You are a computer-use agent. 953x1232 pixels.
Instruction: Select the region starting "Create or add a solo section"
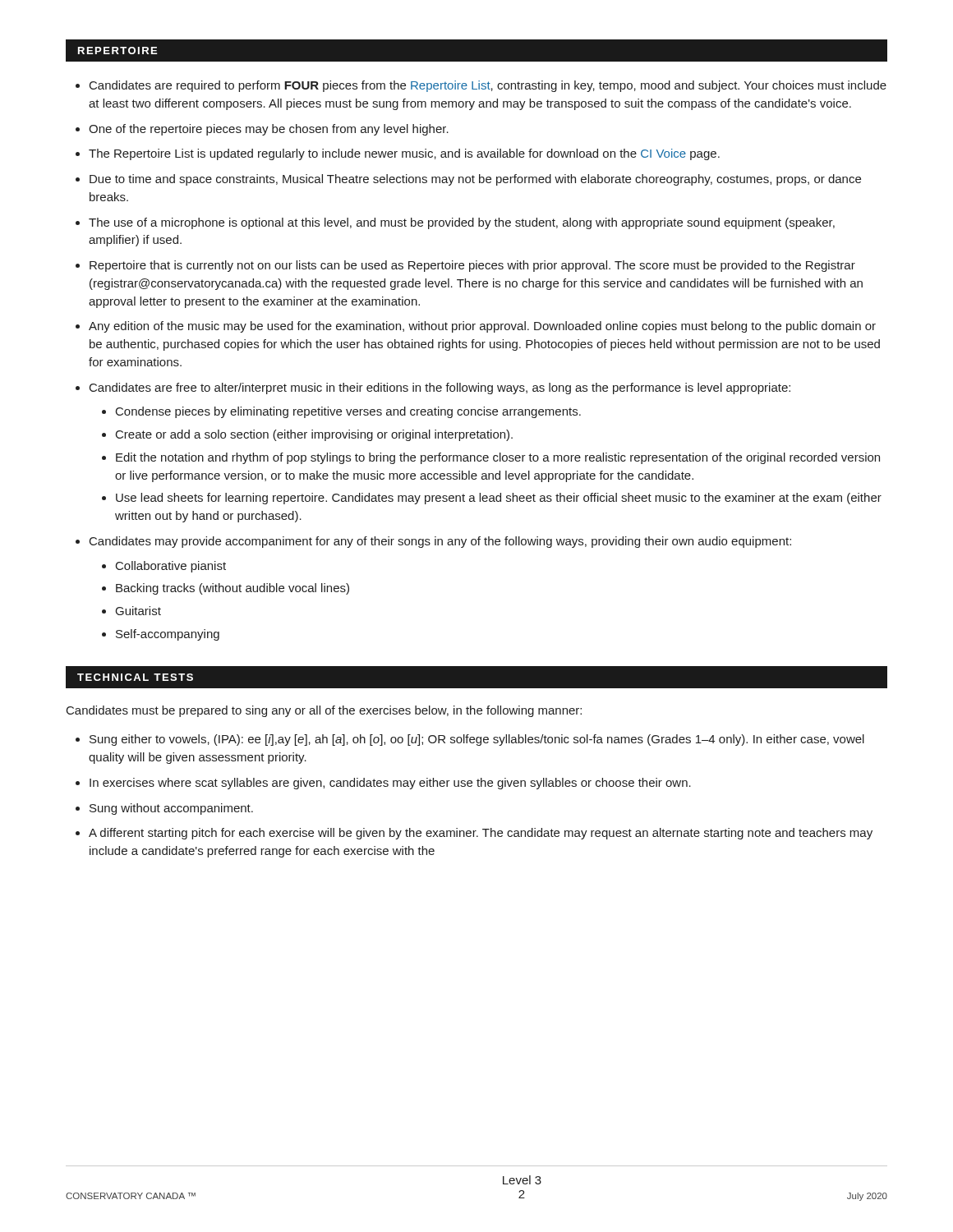(x=314, y=434)
